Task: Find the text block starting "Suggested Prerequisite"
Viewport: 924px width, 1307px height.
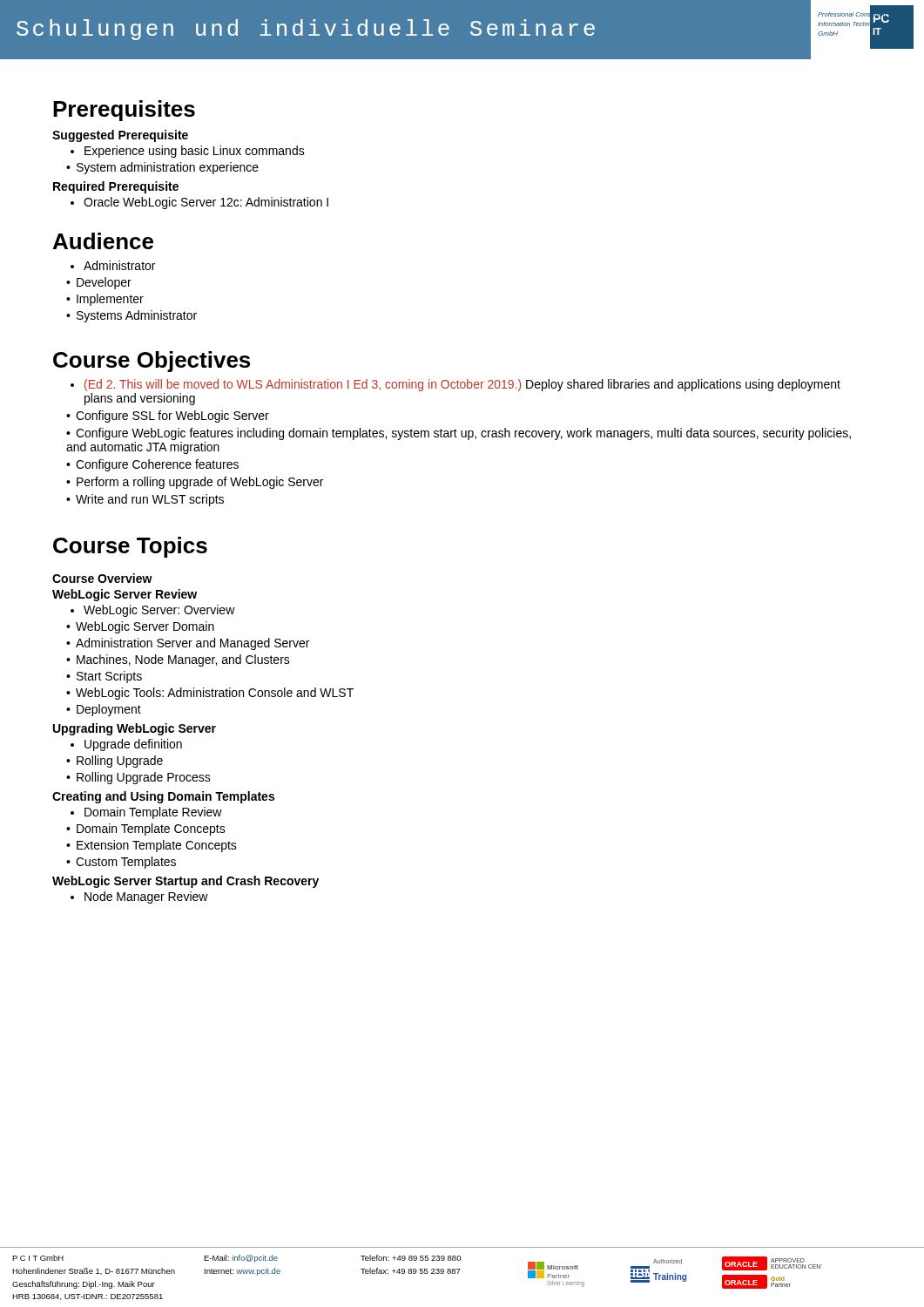Action: pyautogui.click(x=120, y=135)
